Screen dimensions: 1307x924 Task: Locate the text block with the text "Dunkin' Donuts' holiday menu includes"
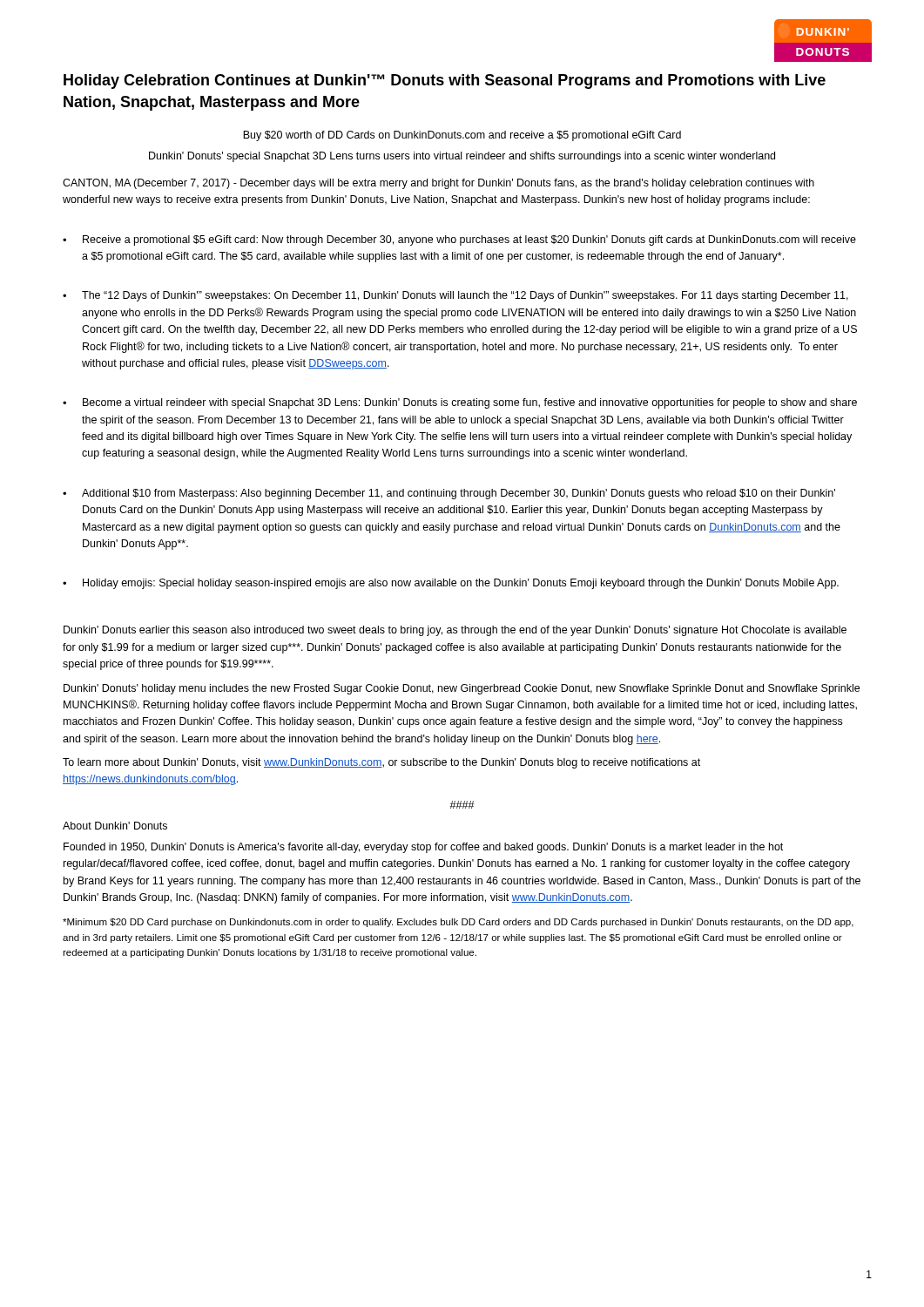point(461,713)
